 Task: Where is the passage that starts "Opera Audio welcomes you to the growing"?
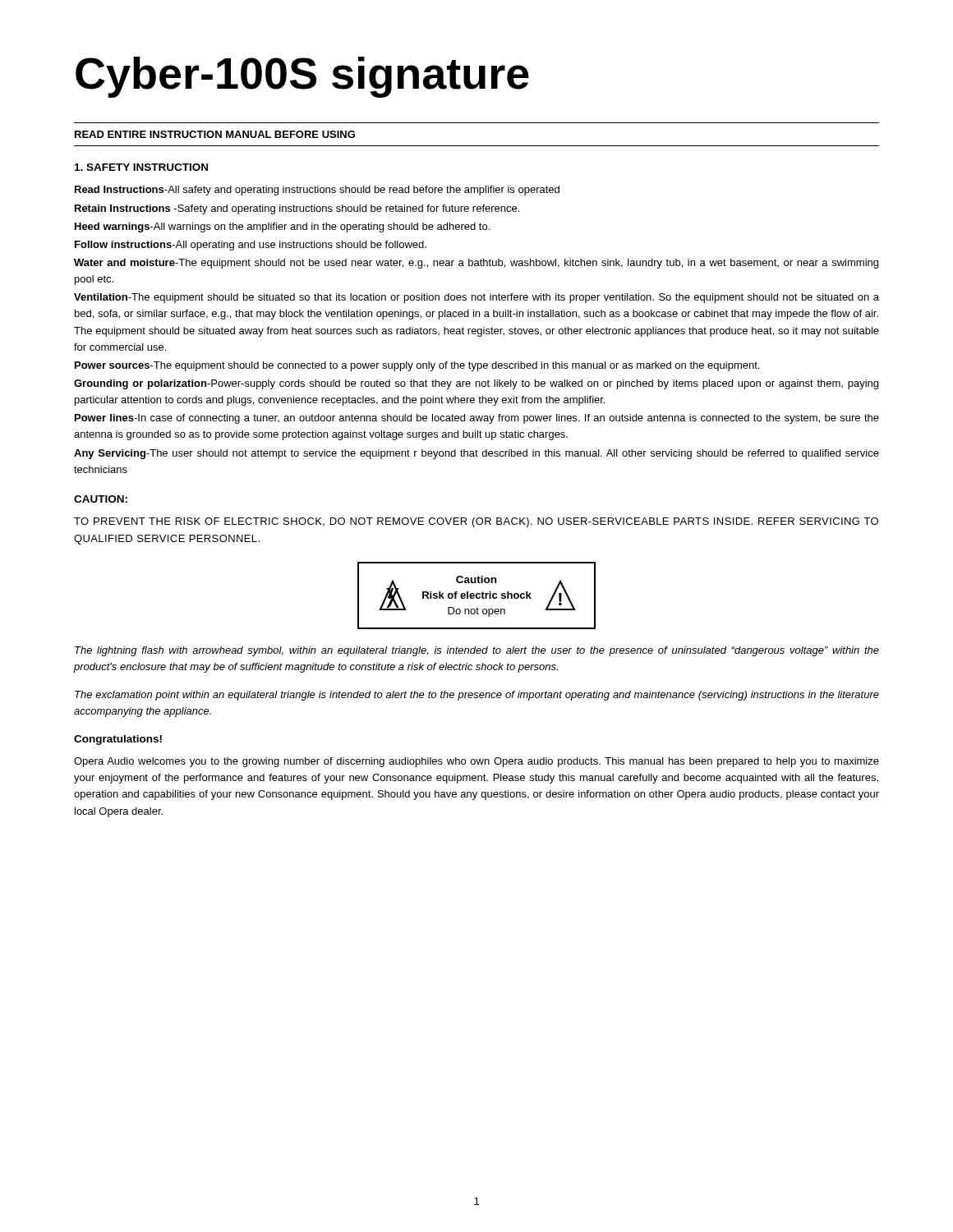[476, 786]
